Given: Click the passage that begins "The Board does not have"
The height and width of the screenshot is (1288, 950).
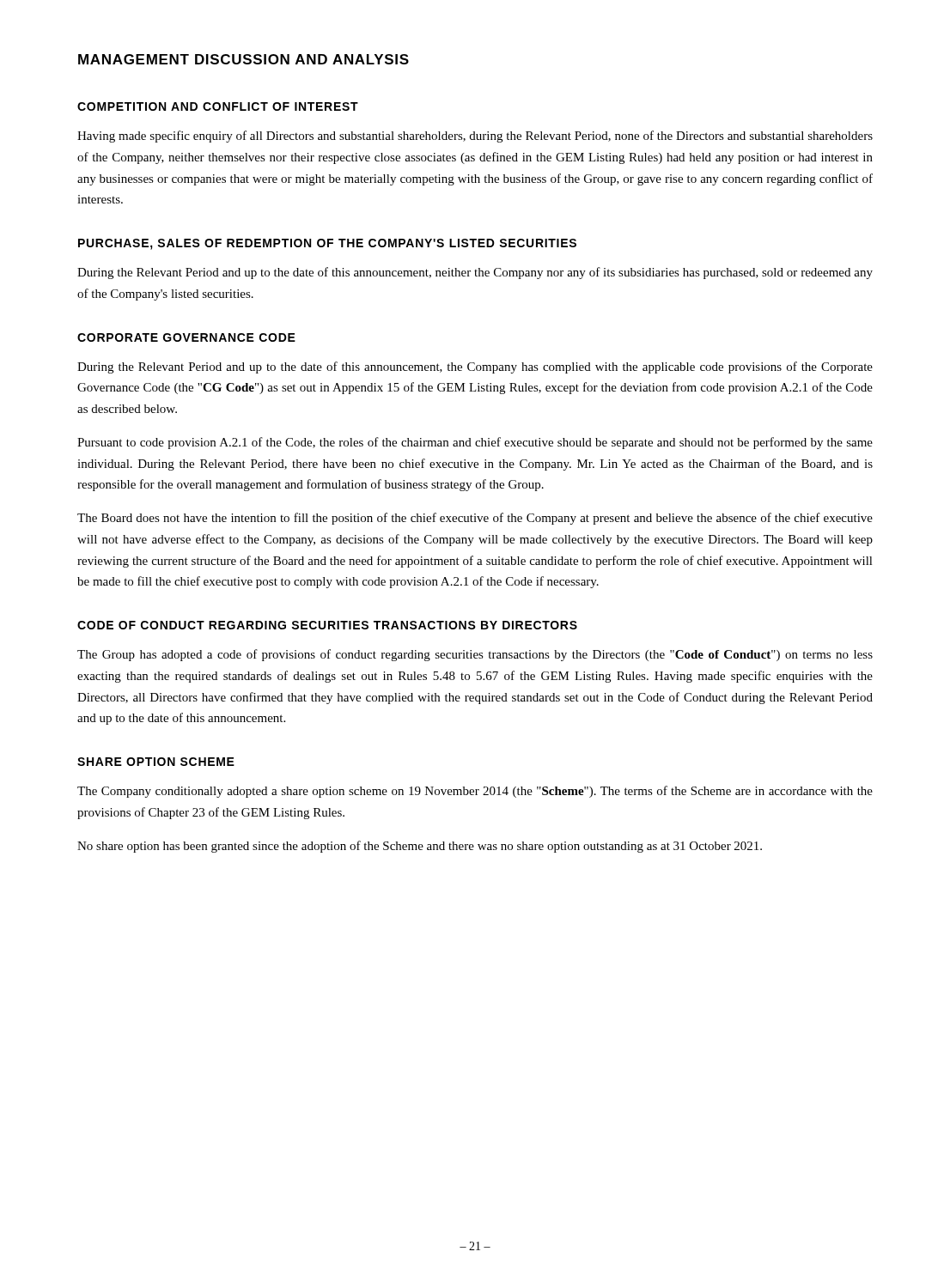Looking at the screenshot, I should coord(475,550).
